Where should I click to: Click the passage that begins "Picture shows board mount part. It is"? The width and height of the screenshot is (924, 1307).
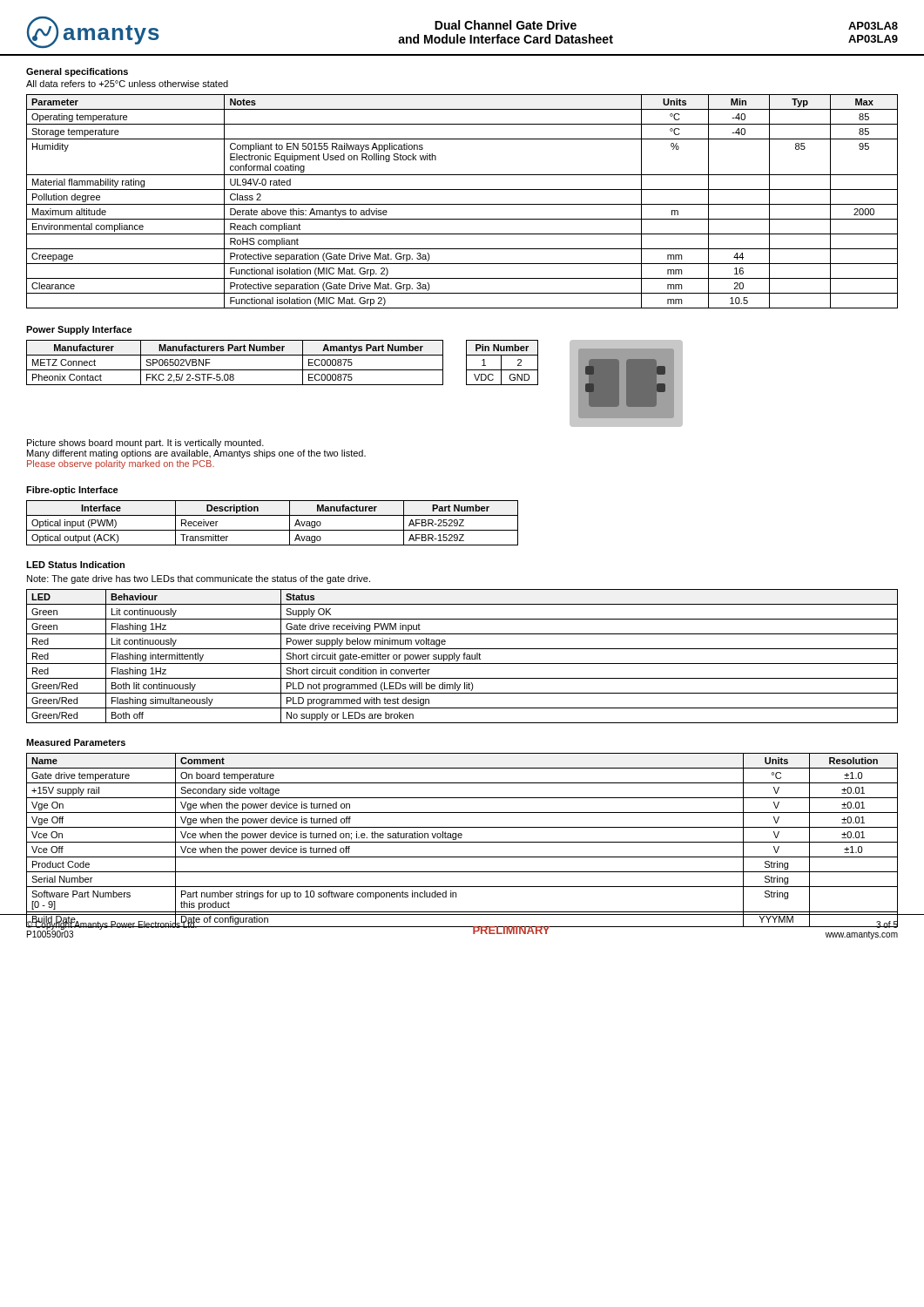tap(196, 453)
